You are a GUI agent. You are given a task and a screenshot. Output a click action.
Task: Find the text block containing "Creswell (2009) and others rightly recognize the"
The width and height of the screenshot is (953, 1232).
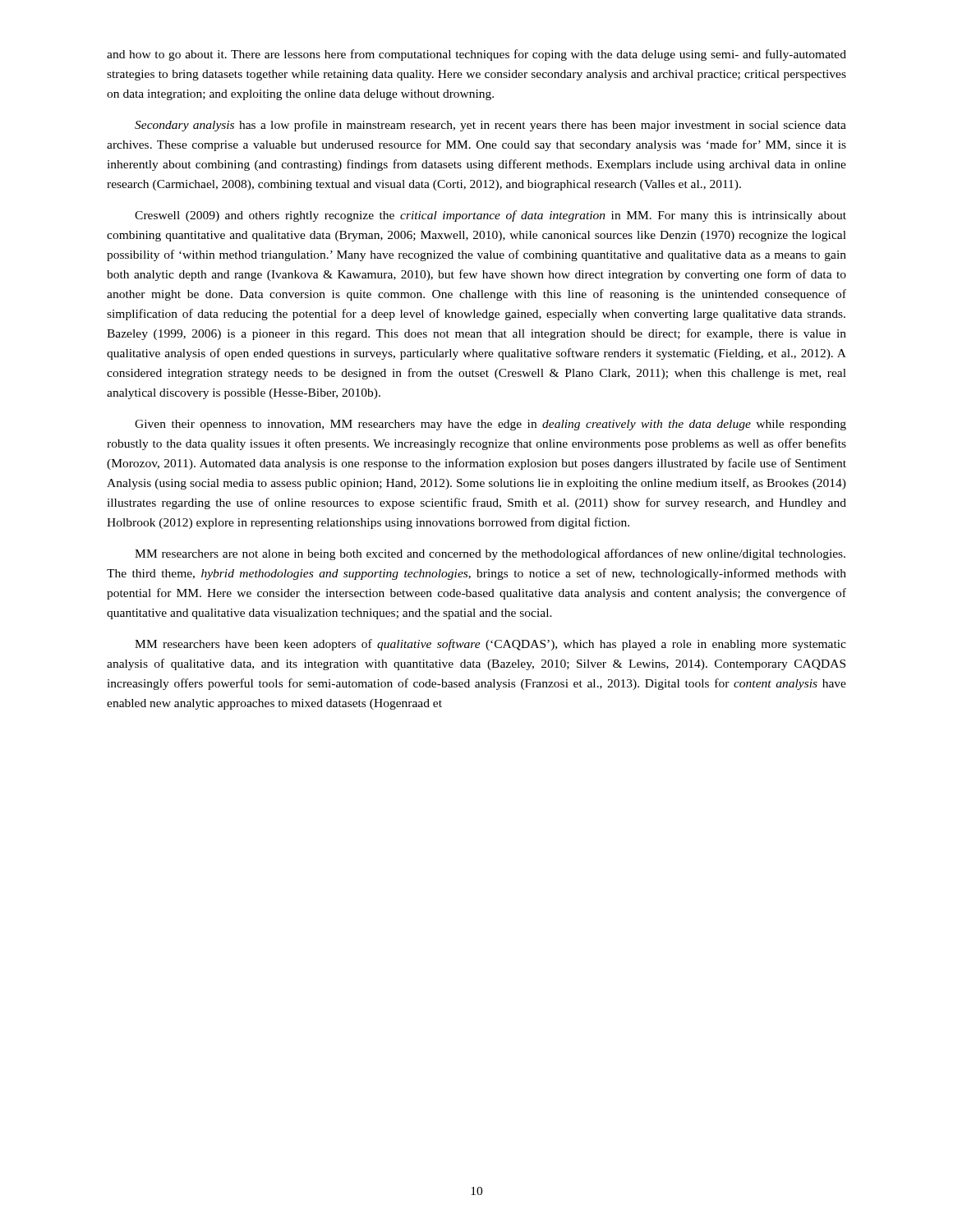pyautogui.click(x=476, y=304)
